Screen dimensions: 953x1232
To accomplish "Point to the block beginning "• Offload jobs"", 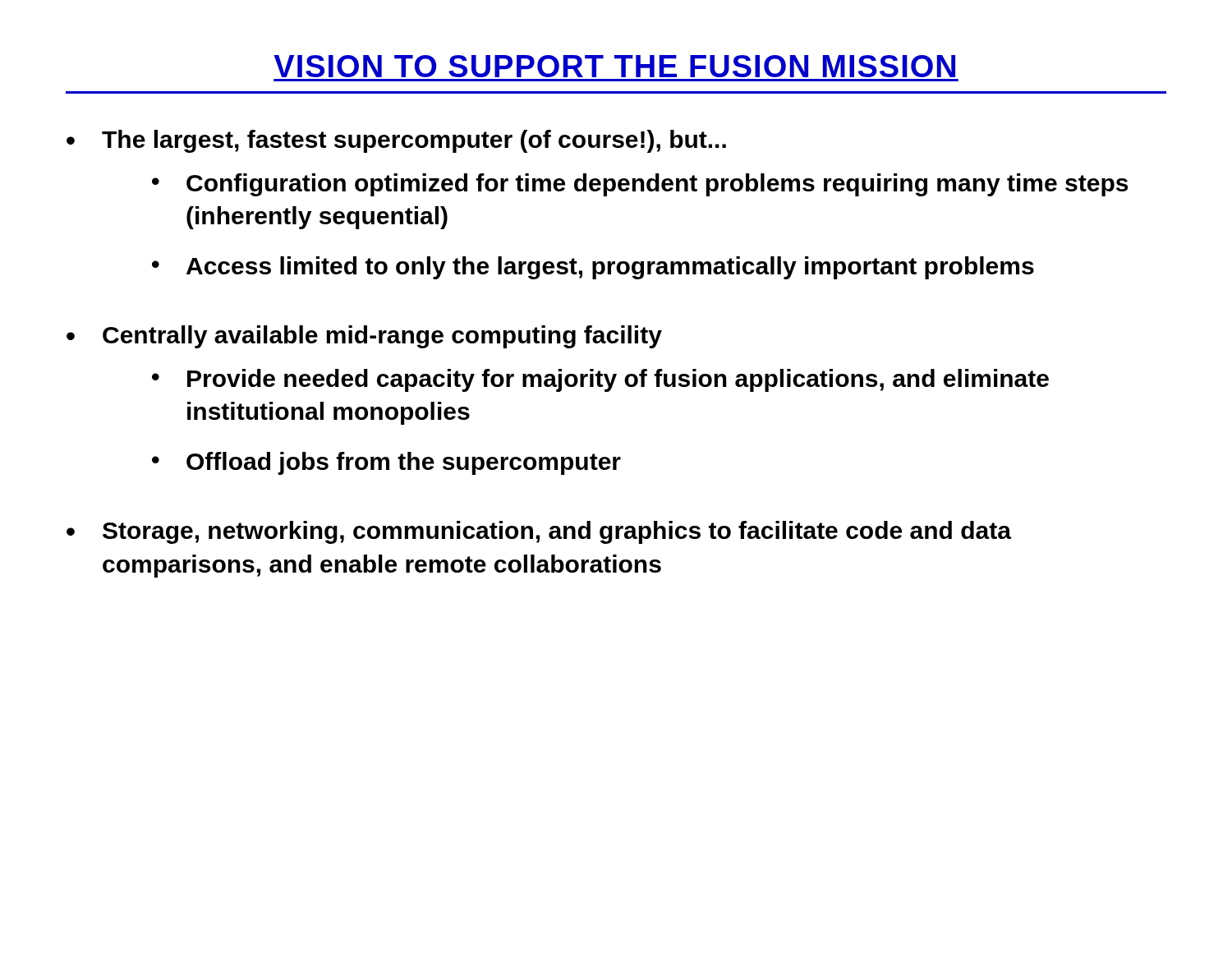I will (x=386, y=463).
